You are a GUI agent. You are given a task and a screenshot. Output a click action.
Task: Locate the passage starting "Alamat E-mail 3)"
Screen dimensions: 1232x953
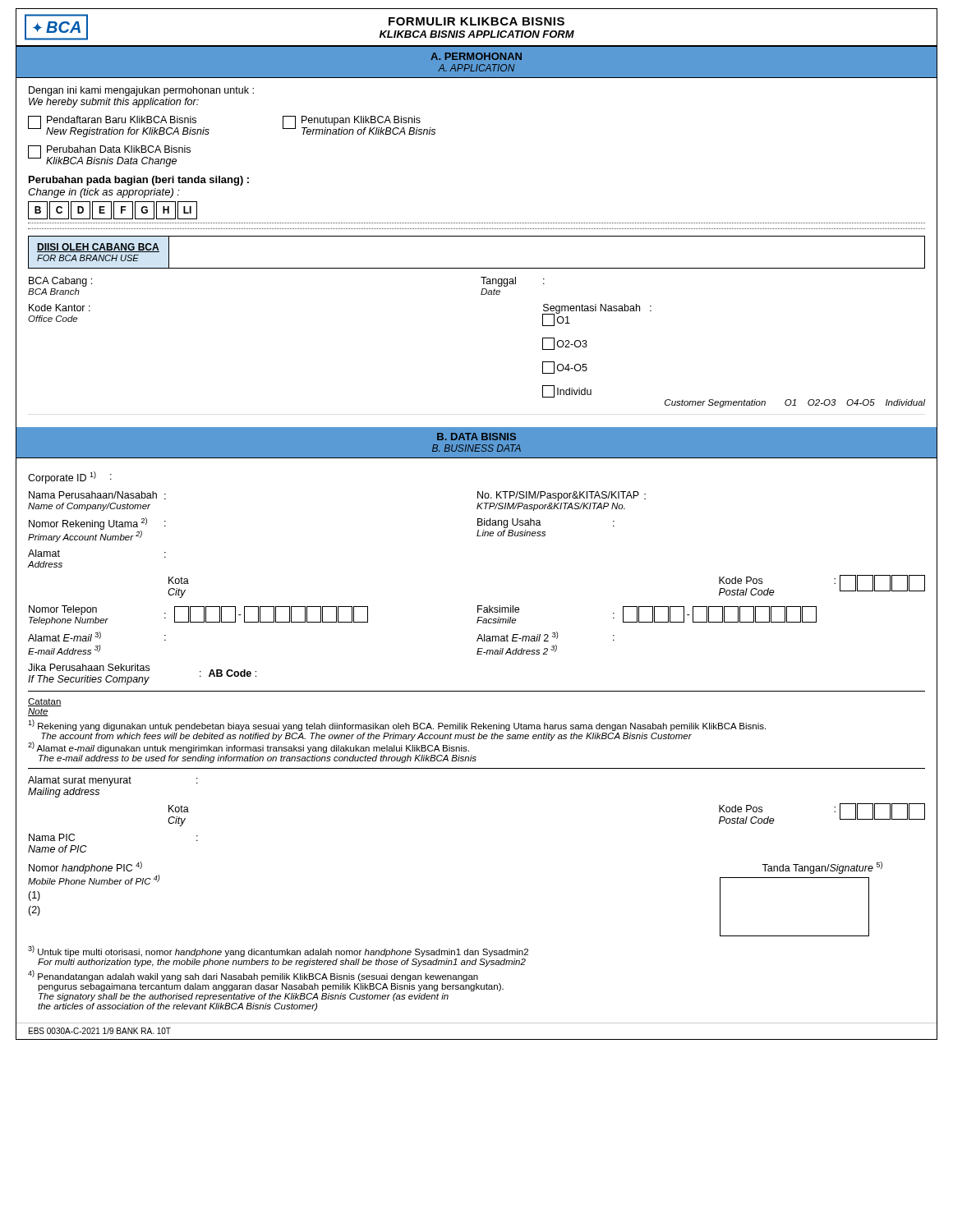(476, 644)
